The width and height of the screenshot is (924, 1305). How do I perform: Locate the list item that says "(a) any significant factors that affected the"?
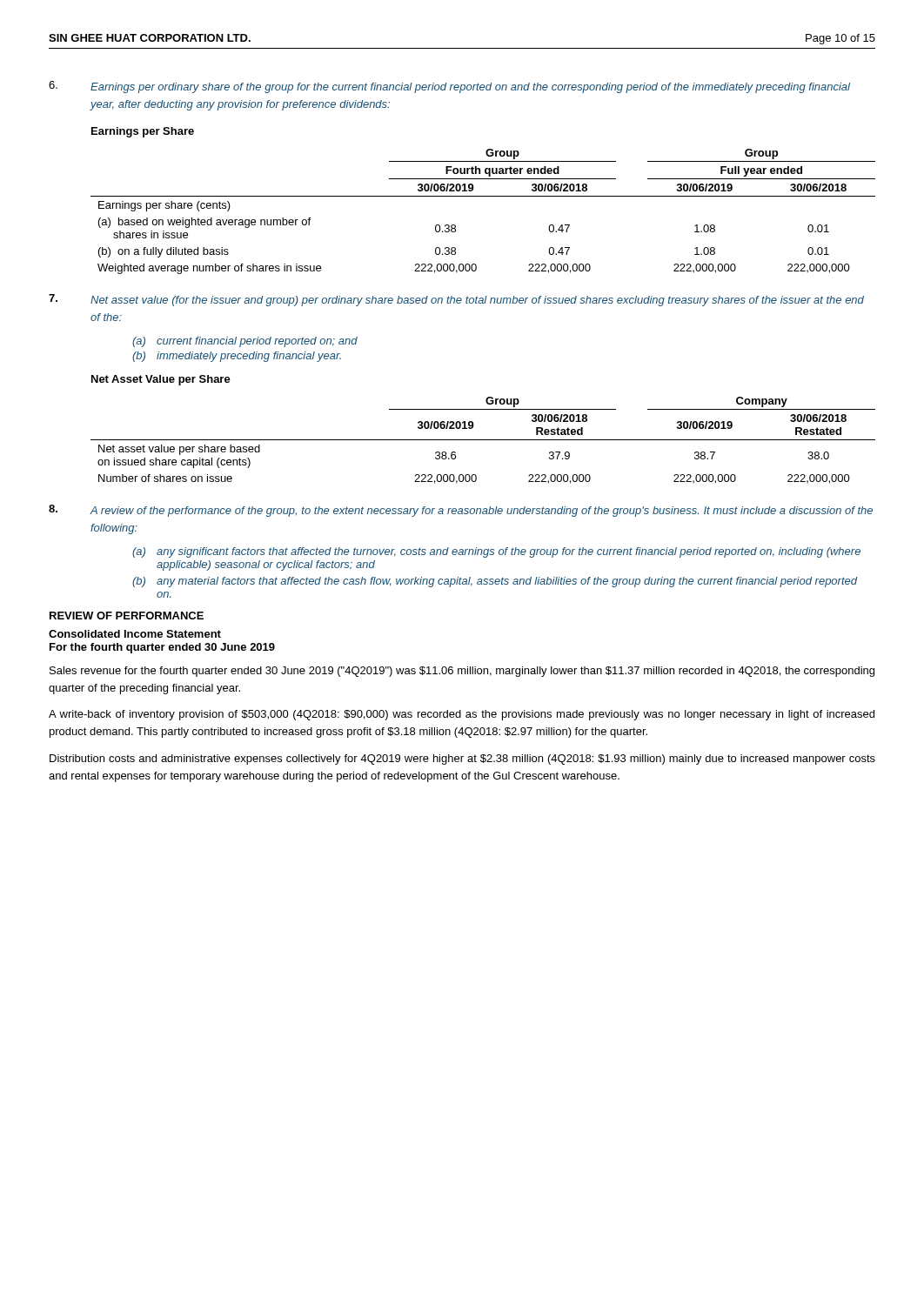click(504, 558)
